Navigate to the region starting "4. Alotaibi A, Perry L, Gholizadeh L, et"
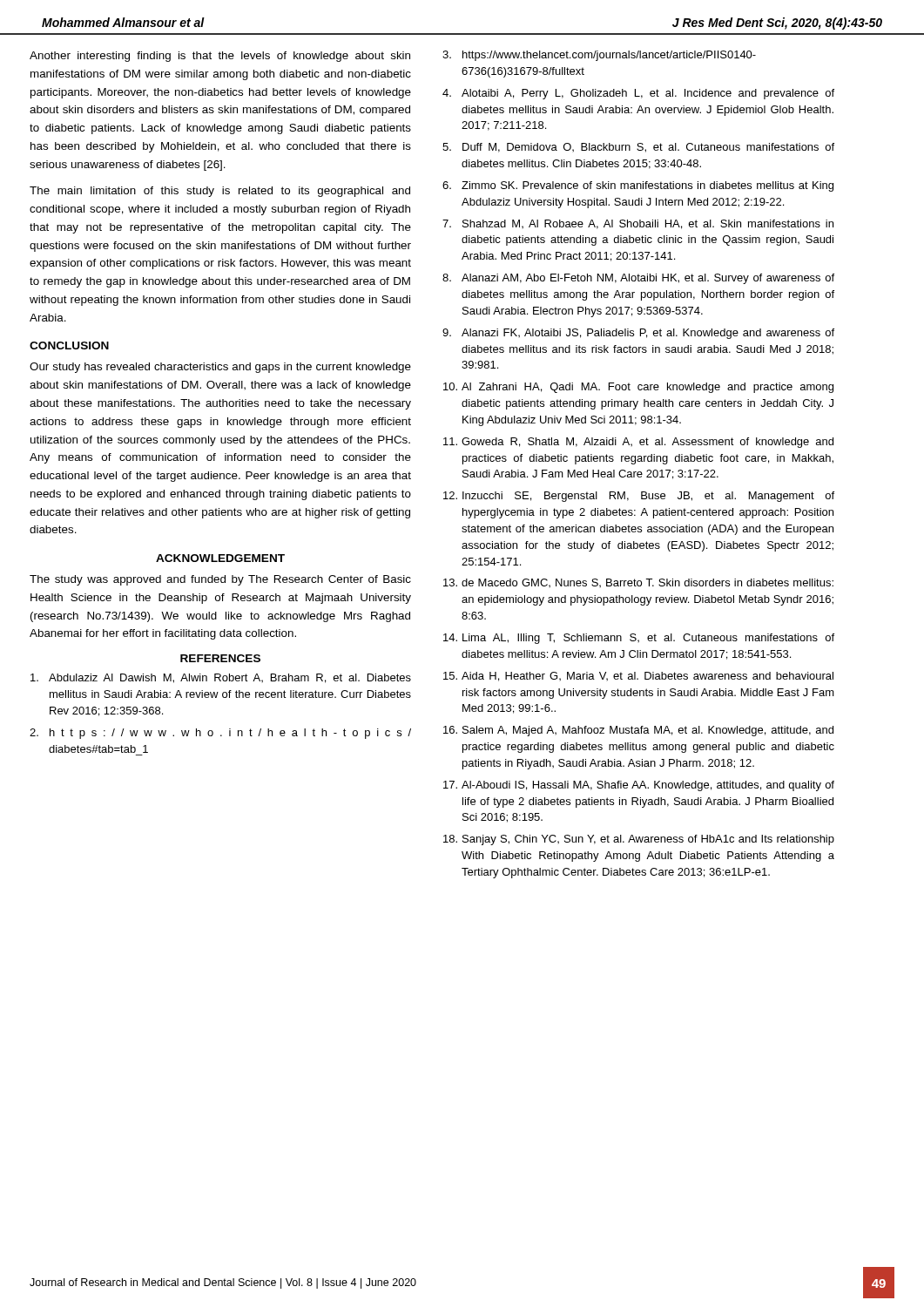Image resolution: width=924 pixels, height=1307 pixels. pos(638,110)
